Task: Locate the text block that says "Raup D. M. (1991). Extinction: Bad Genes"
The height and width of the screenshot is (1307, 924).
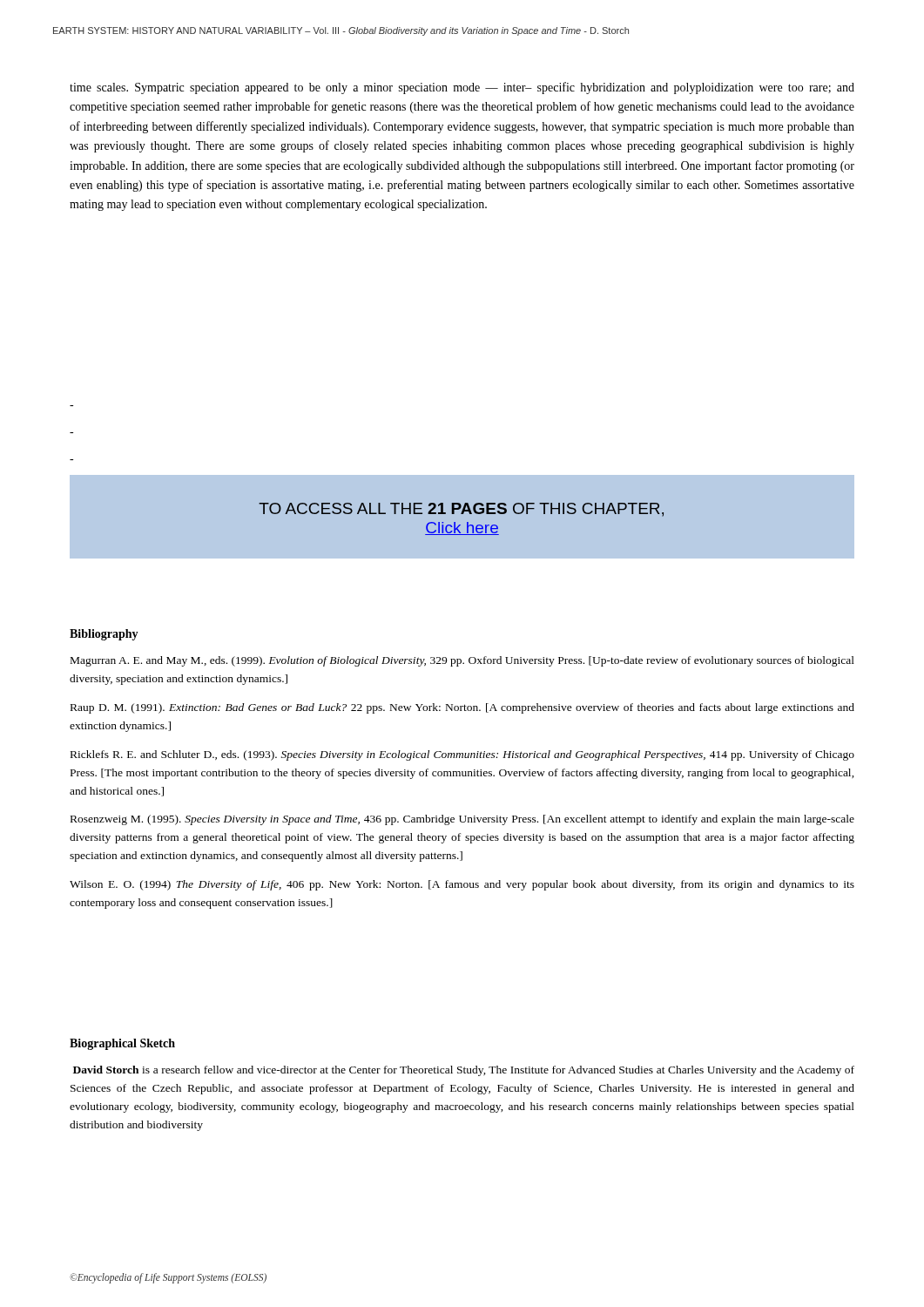Action: pyautogui.click(x=462, y=716)
